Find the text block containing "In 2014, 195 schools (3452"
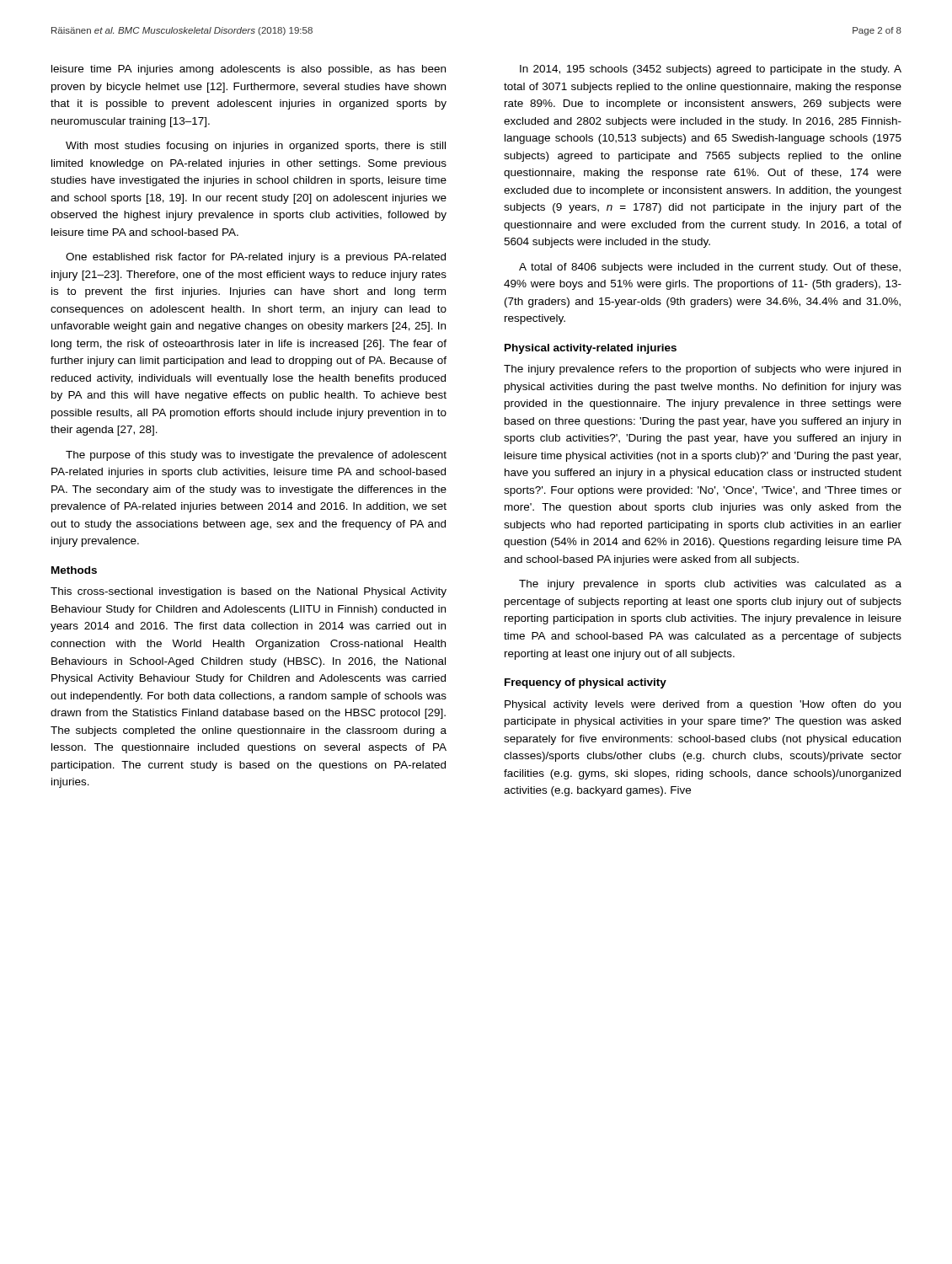This screenshot has width=952, height=1264. (x=703, y=156)
